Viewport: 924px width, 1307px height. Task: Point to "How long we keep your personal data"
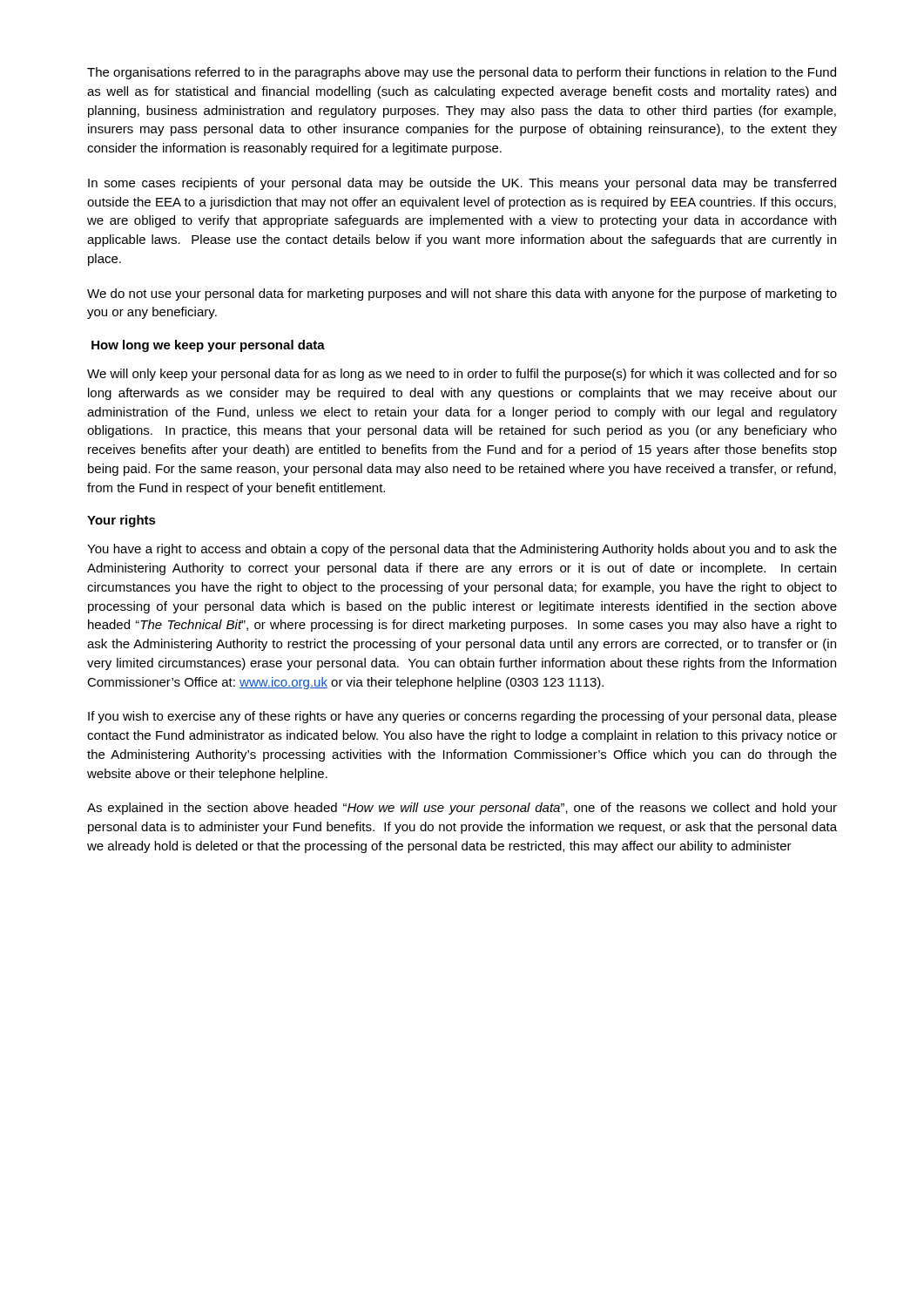point(206,345)
